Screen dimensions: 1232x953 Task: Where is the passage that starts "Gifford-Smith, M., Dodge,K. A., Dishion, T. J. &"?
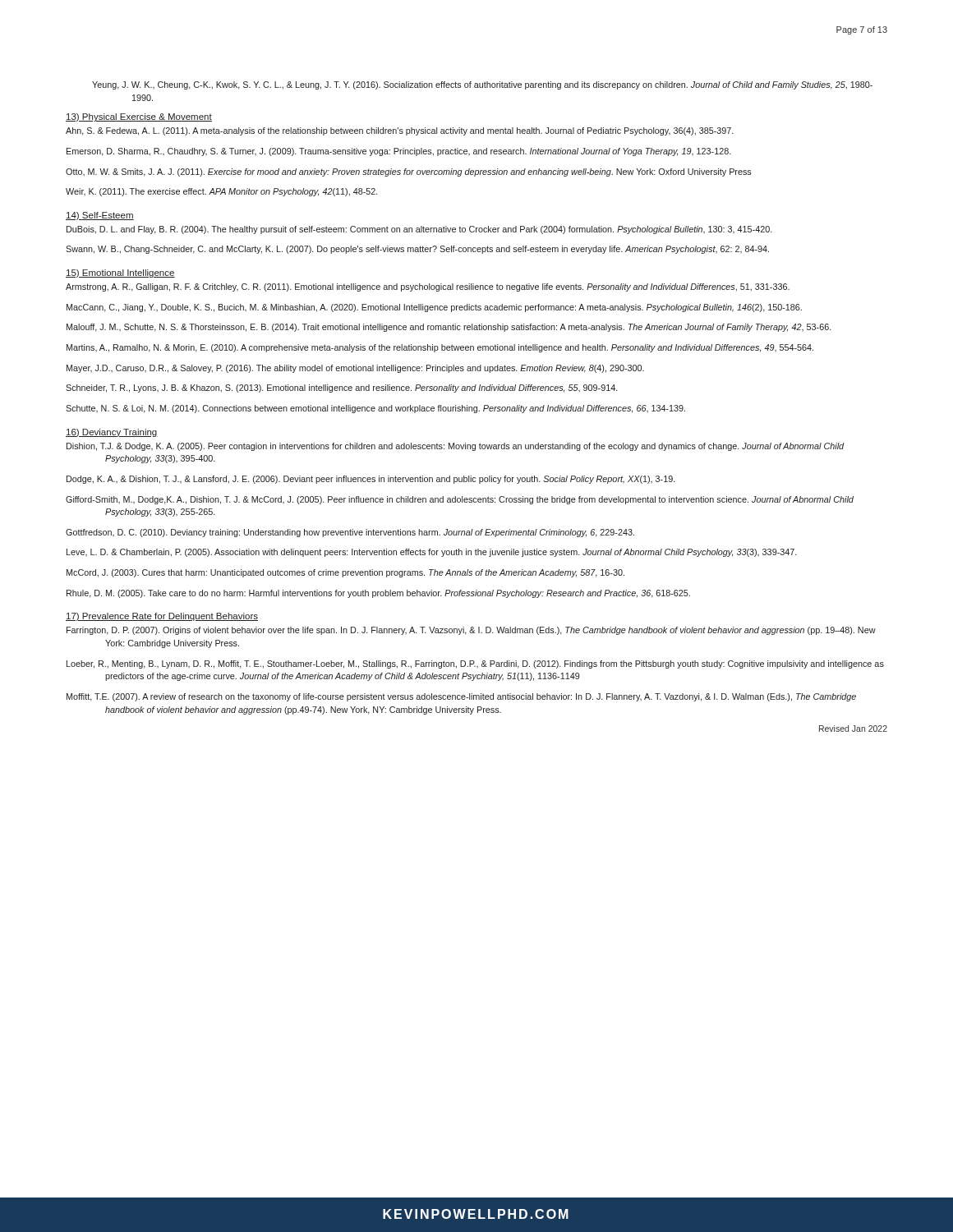click(460, 505)
